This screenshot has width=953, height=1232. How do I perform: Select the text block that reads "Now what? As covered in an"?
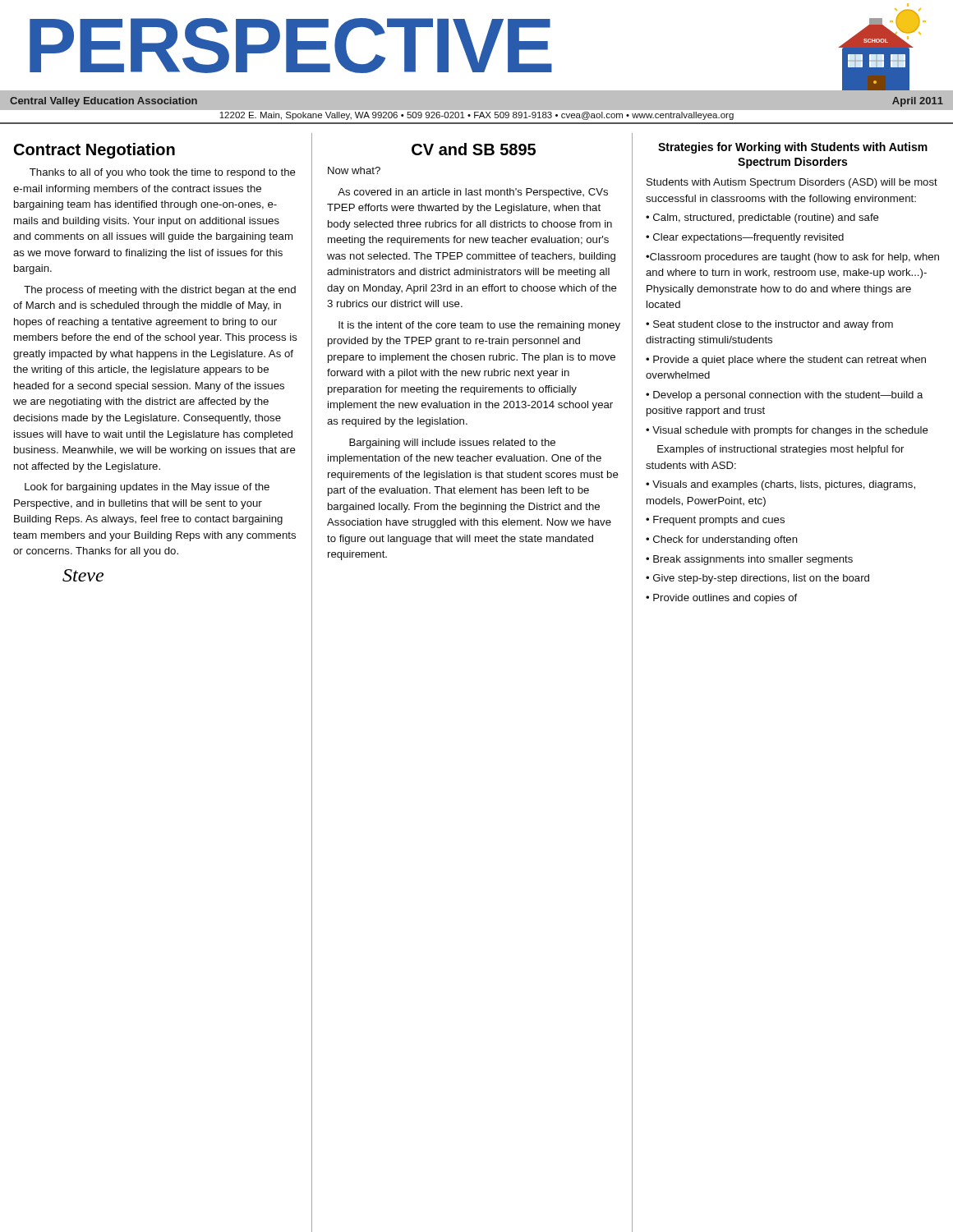pyautogui.click(x=474, y=363)
